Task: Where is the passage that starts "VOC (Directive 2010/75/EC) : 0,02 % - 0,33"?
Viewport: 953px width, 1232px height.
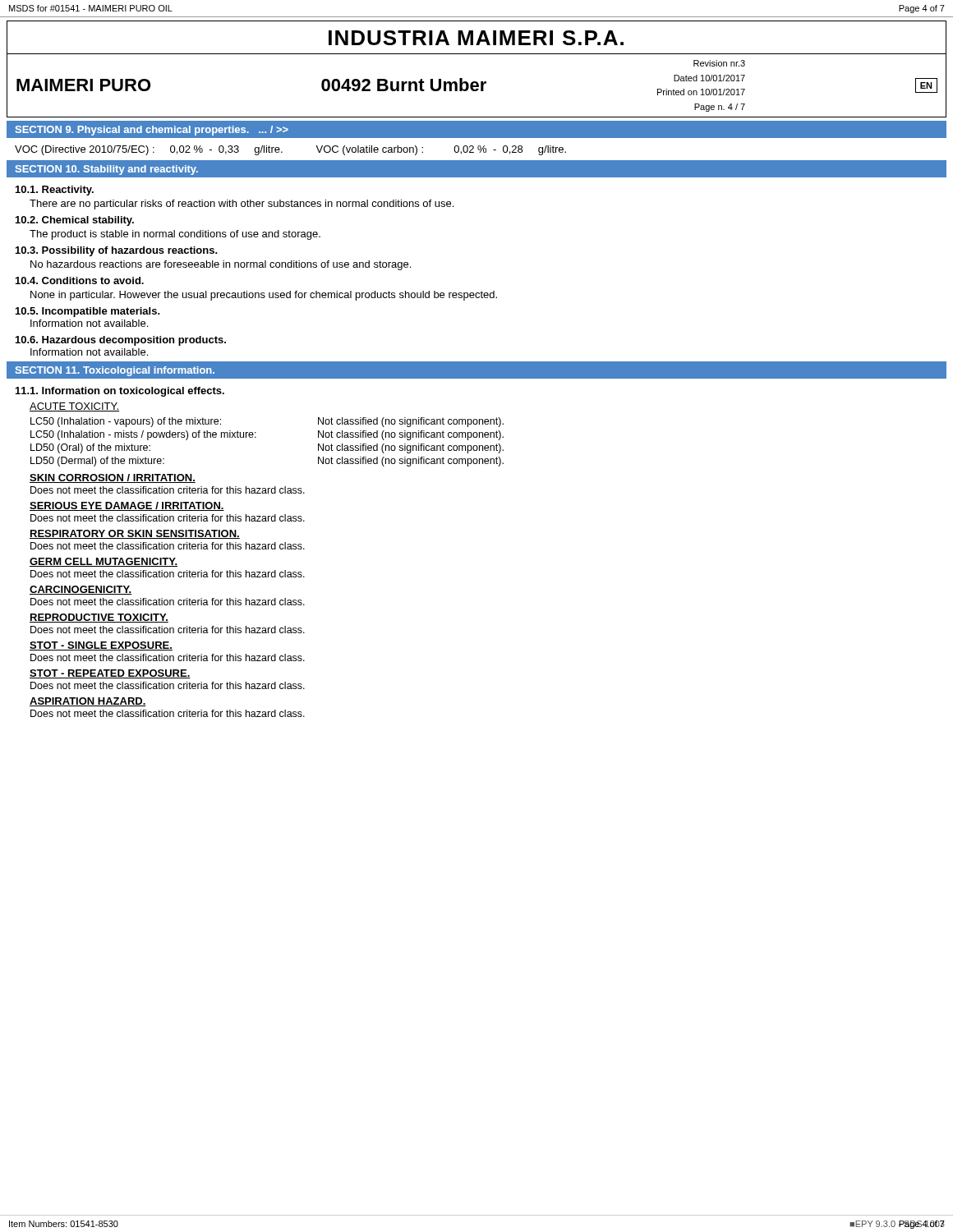Action: [291, 149]
